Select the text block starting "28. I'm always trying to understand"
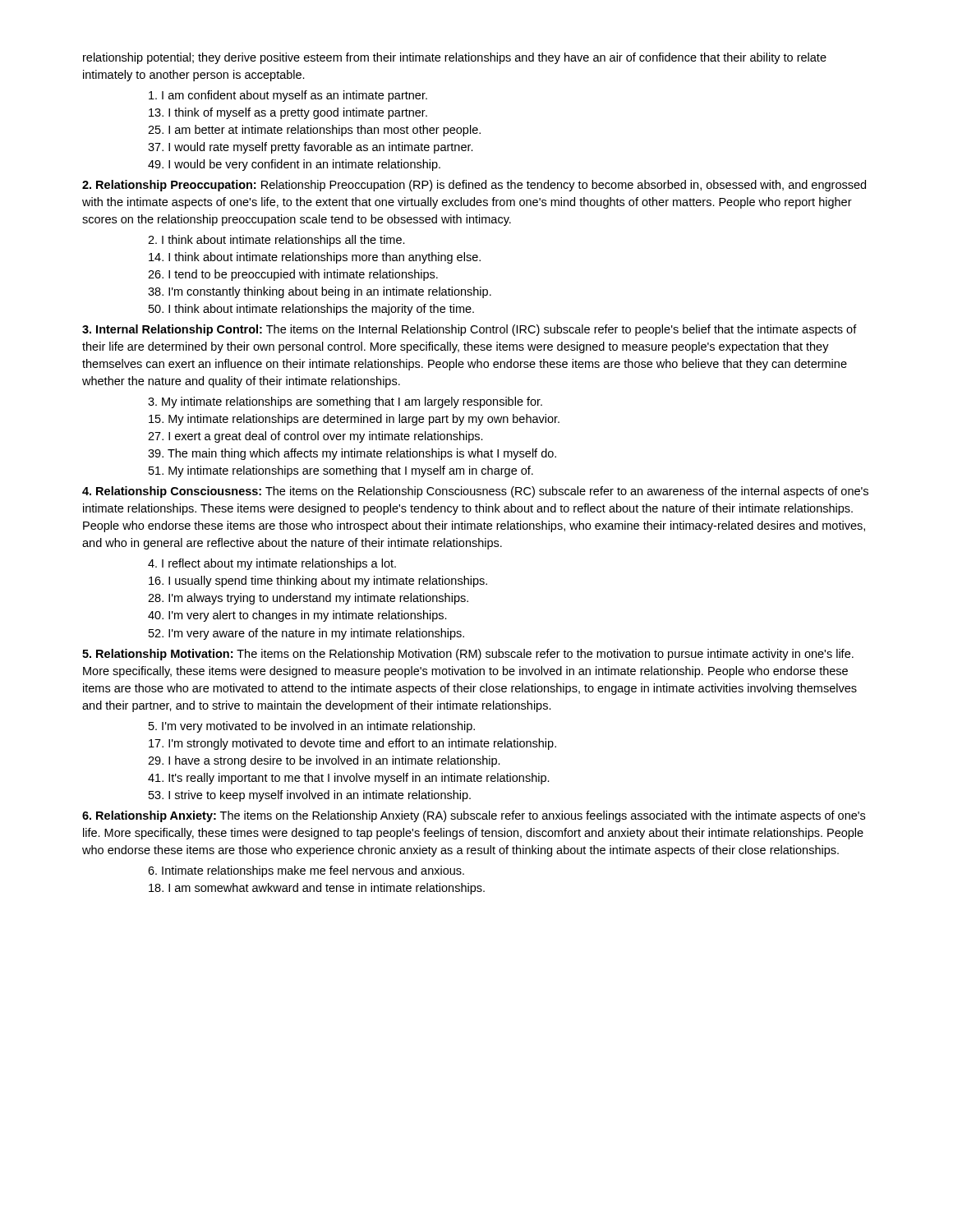Viewport: 953px width, 1232px height. (309, 598)
